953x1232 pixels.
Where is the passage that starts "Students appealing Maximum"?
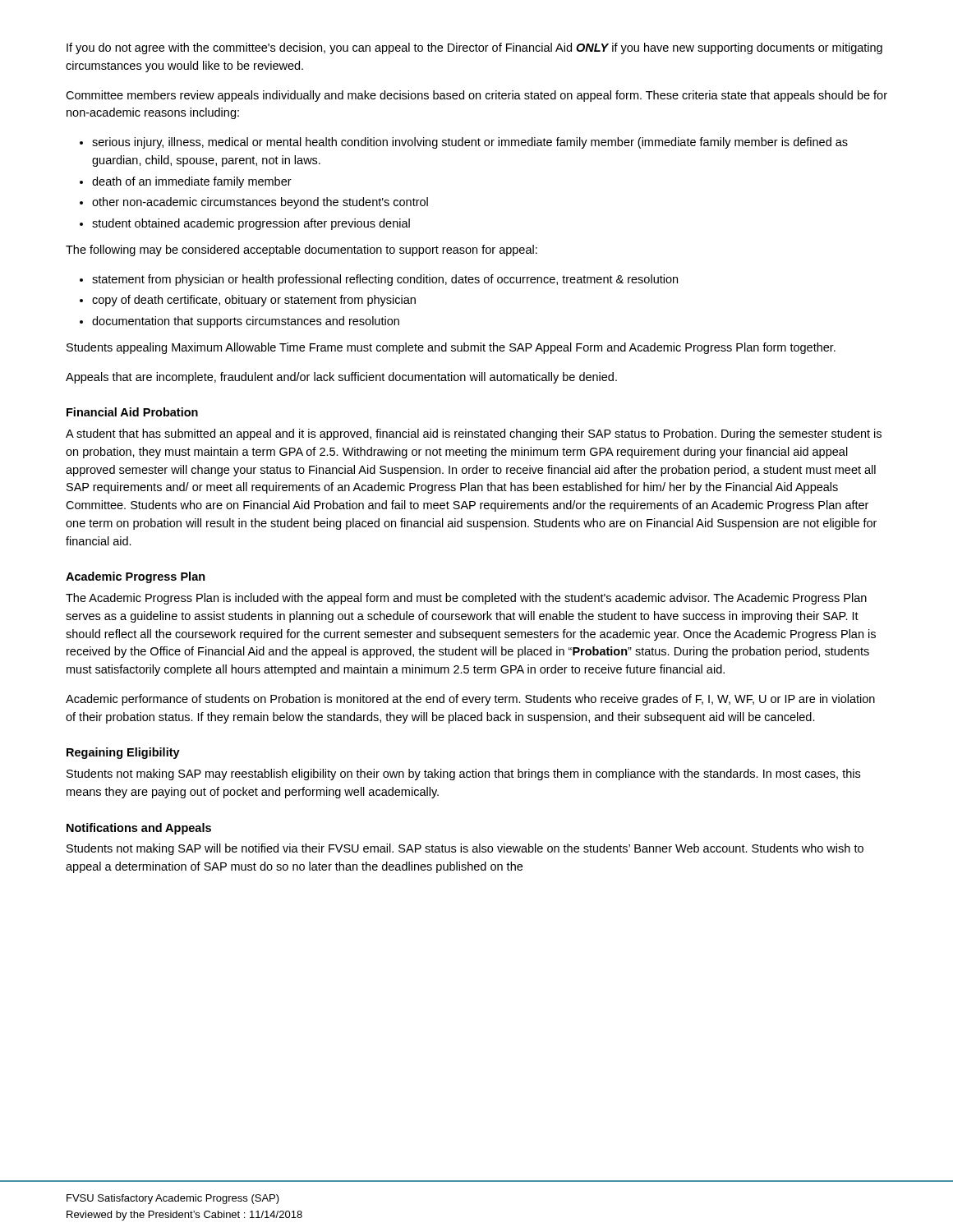(x=451, y=347)
